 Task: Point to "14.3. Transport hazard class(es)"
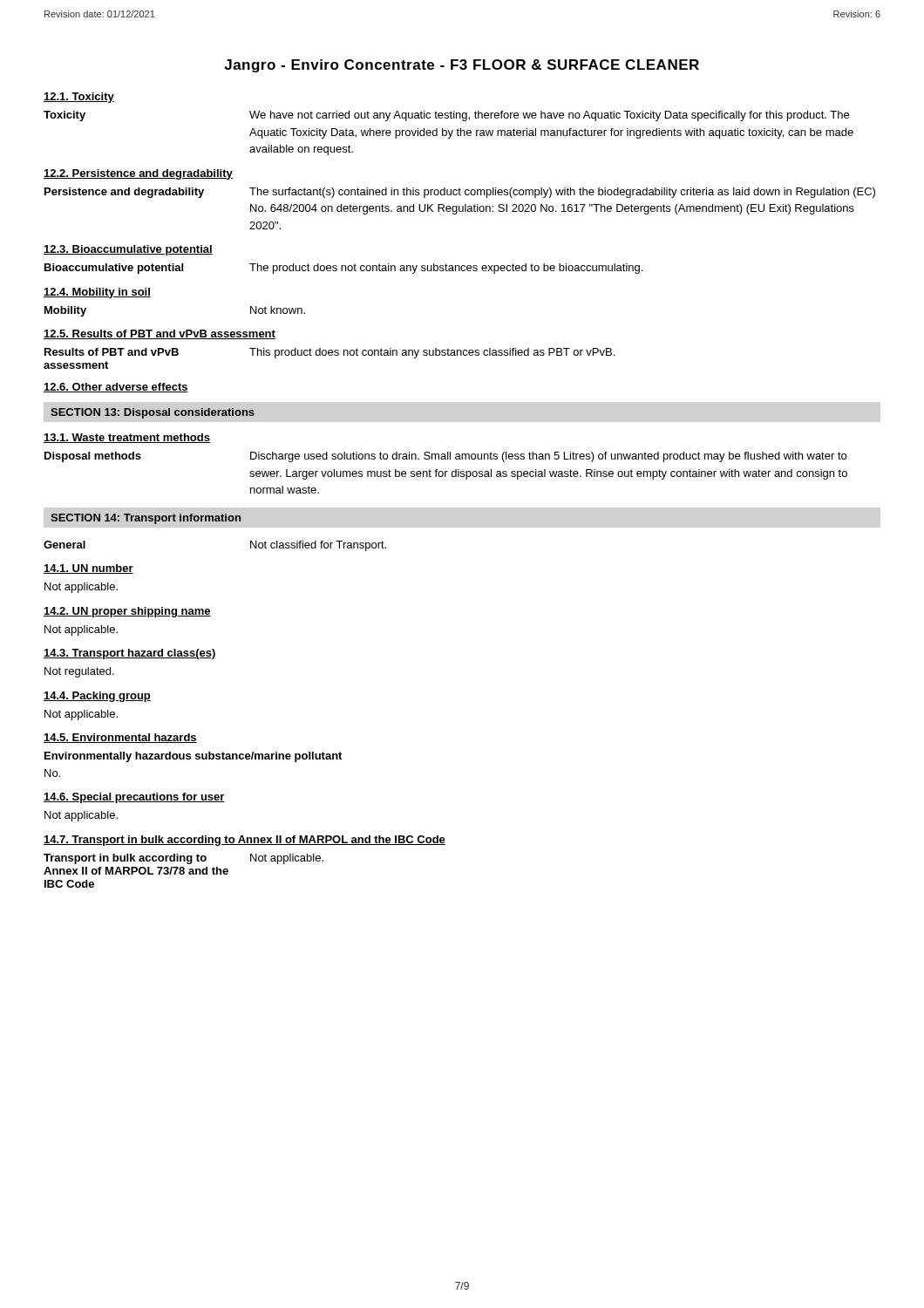130,653
